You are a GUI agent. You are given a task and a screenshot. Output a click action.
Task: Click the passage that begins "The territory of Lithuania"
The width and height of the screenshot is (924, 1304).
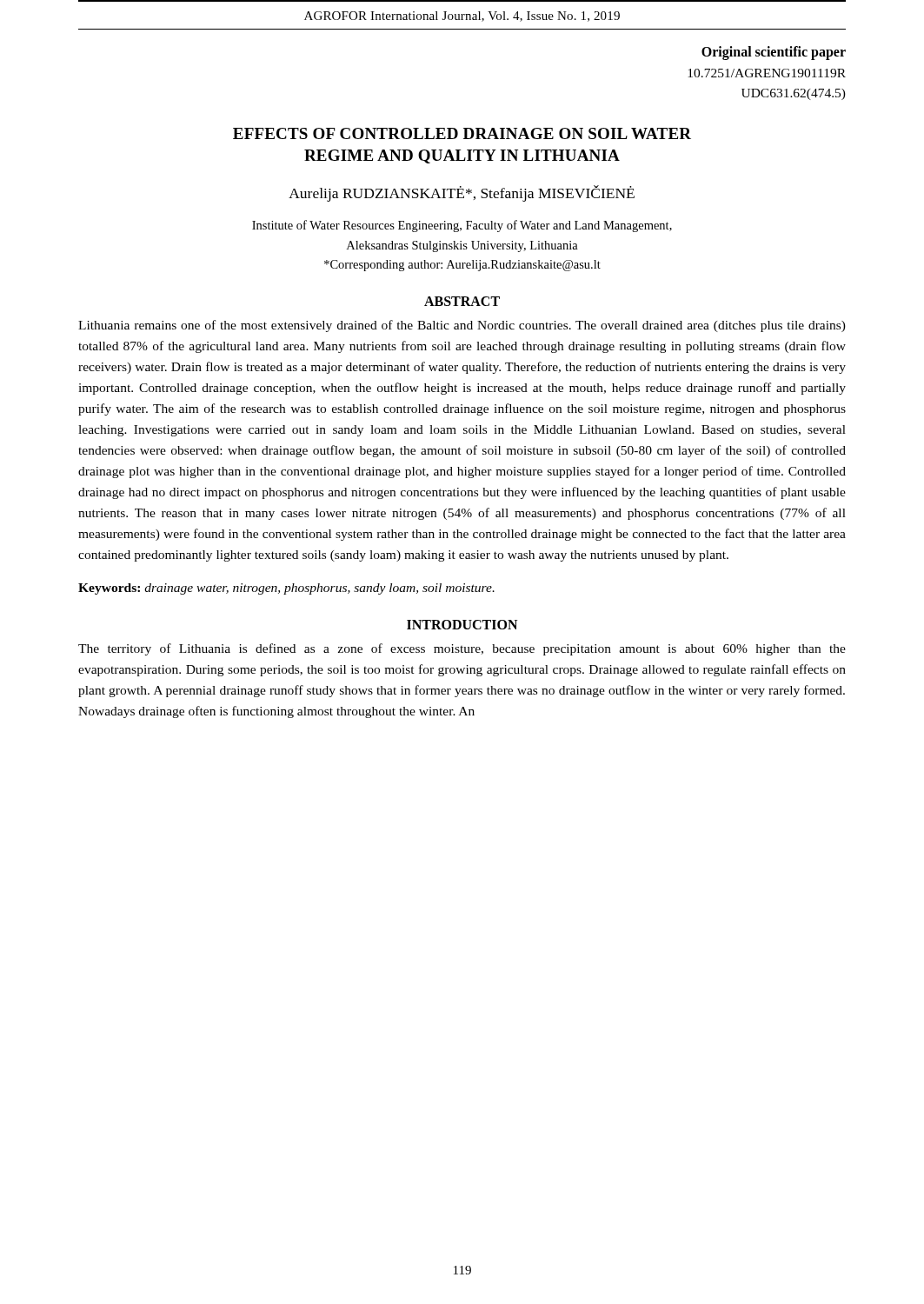click(x=462, y=679)
